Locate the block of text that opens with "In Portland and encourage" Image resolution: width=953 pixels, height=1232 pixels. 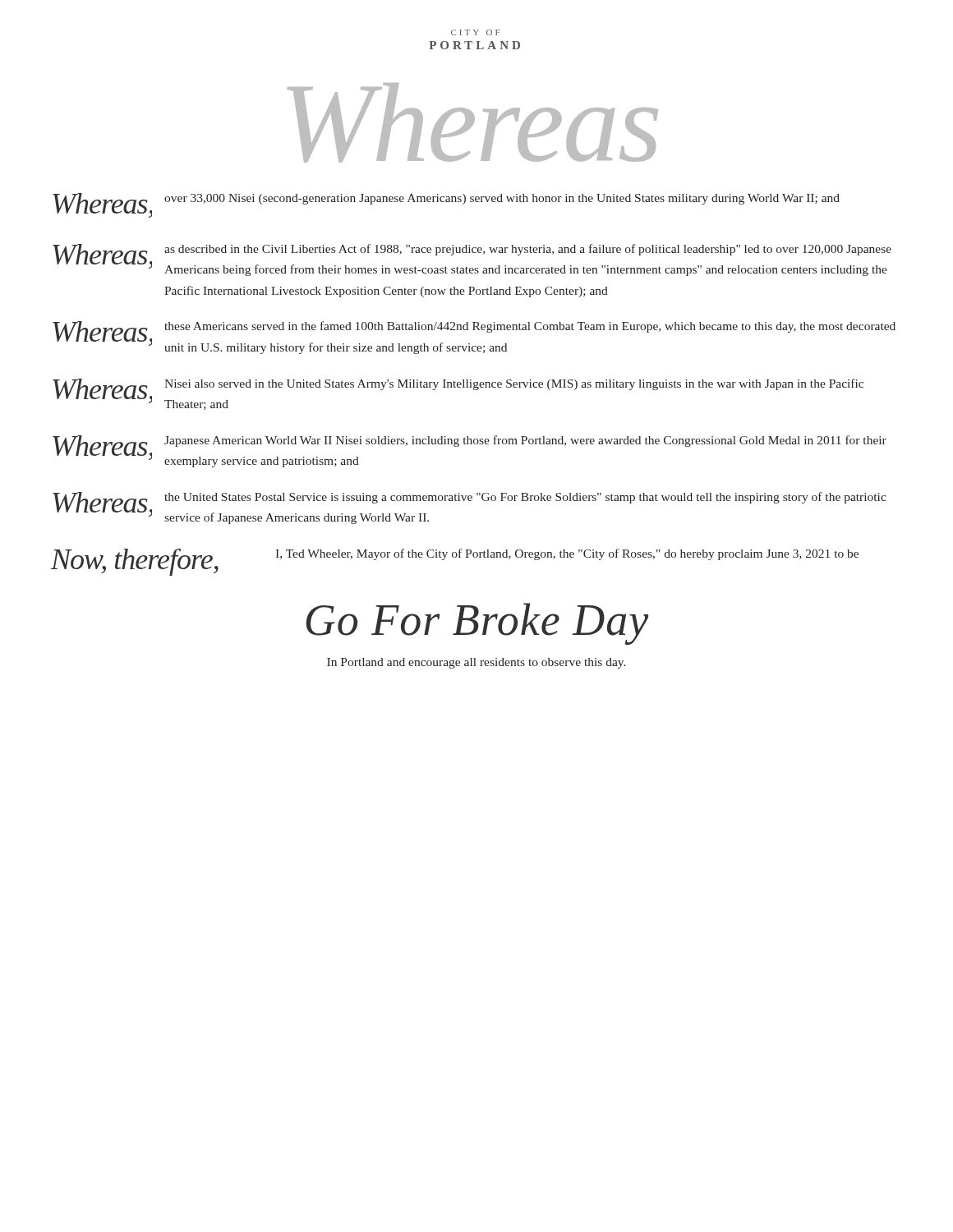pyautogui.click(x=476, y=662)
